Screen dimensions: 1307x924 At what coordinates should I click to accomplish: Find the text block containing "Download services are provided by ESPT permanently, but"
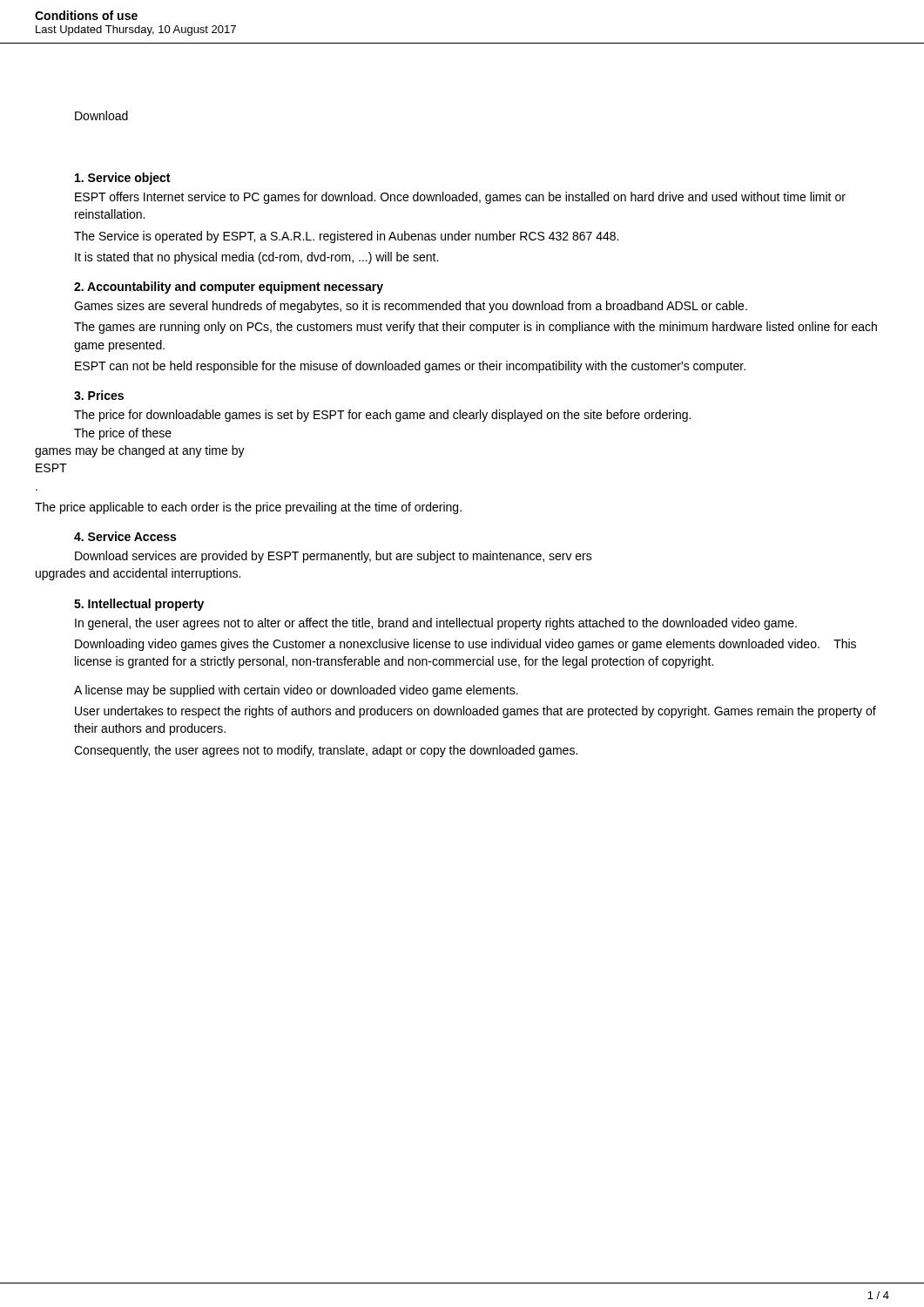pos(462,565)
